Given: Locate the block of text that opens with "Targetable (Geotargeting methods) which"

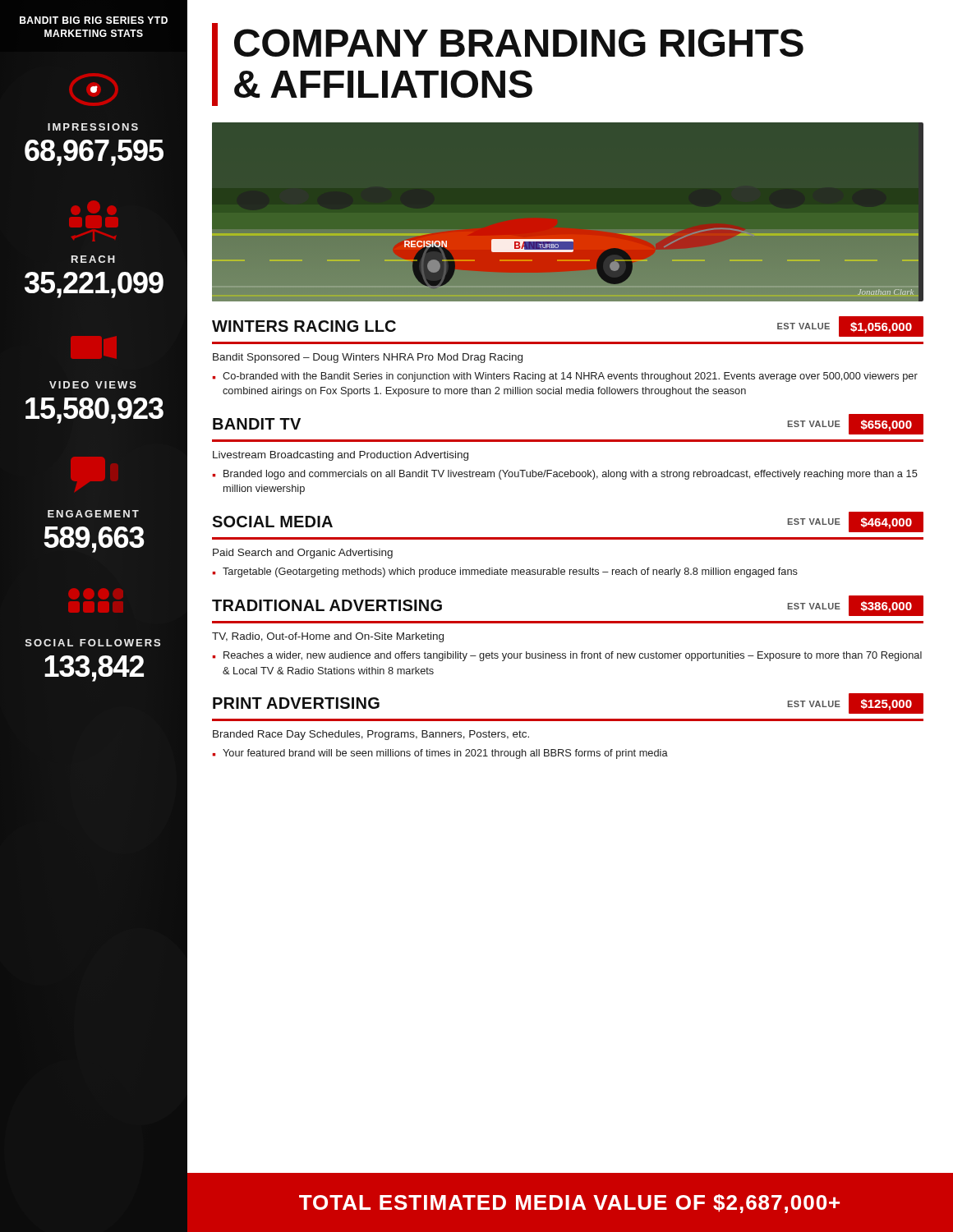Looking at the screenshot, I should (510, 571).
